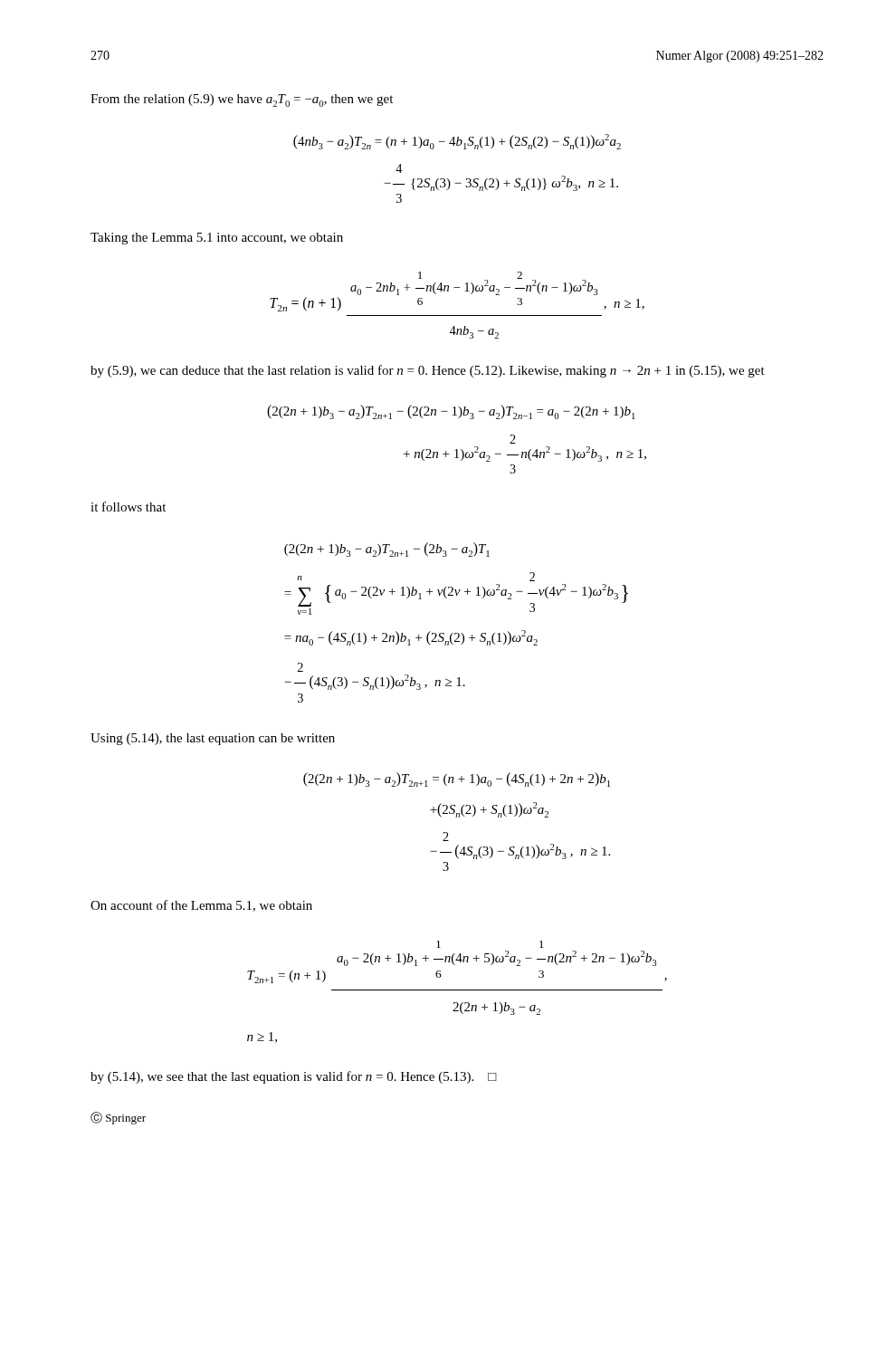Where is the formula that starts "T2n = (n"?
Screen dimensions: 1358x896
tap(457, 304)
